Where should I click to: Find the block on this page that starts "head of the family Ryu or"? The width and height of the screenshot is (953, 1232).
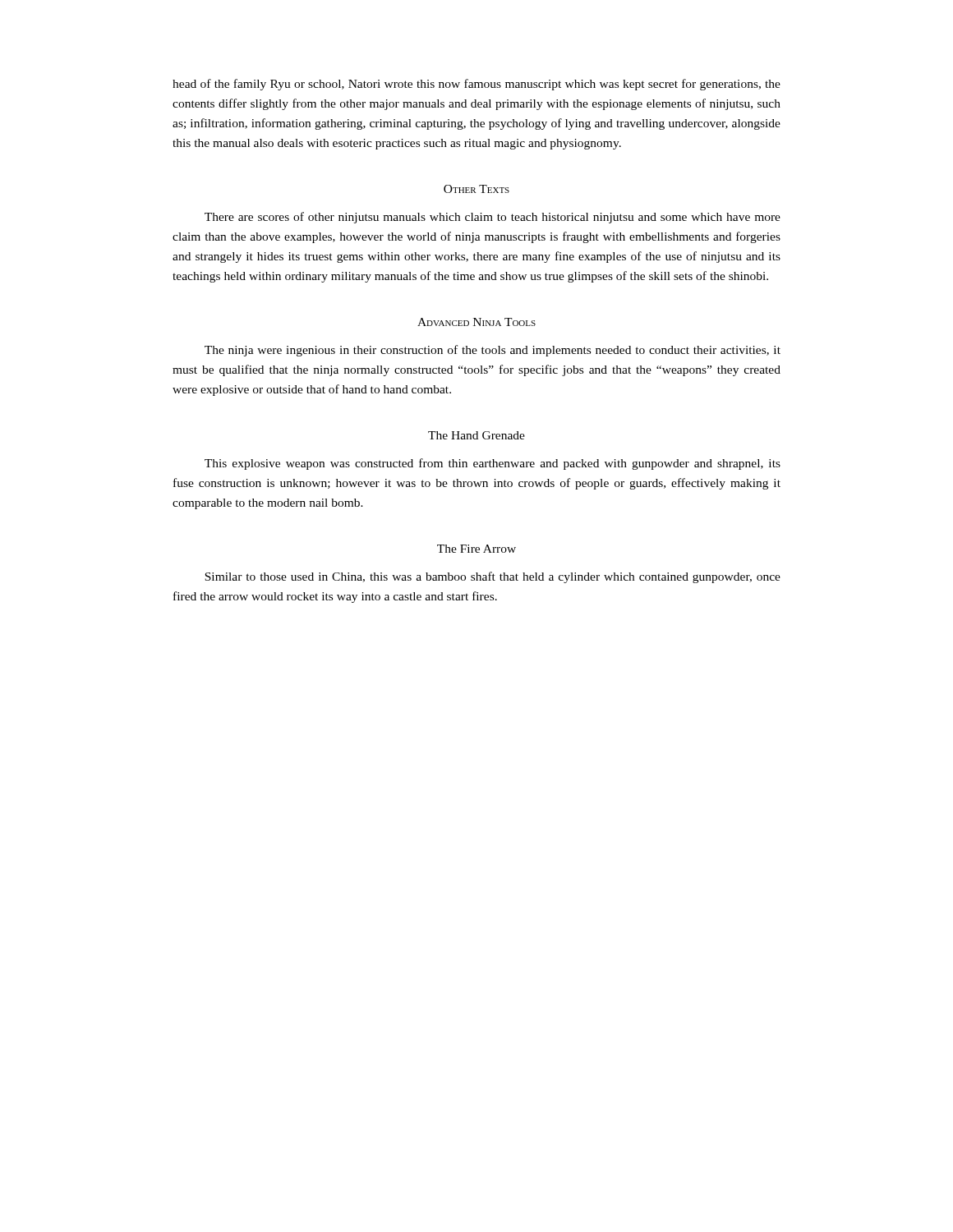[476, 113]
